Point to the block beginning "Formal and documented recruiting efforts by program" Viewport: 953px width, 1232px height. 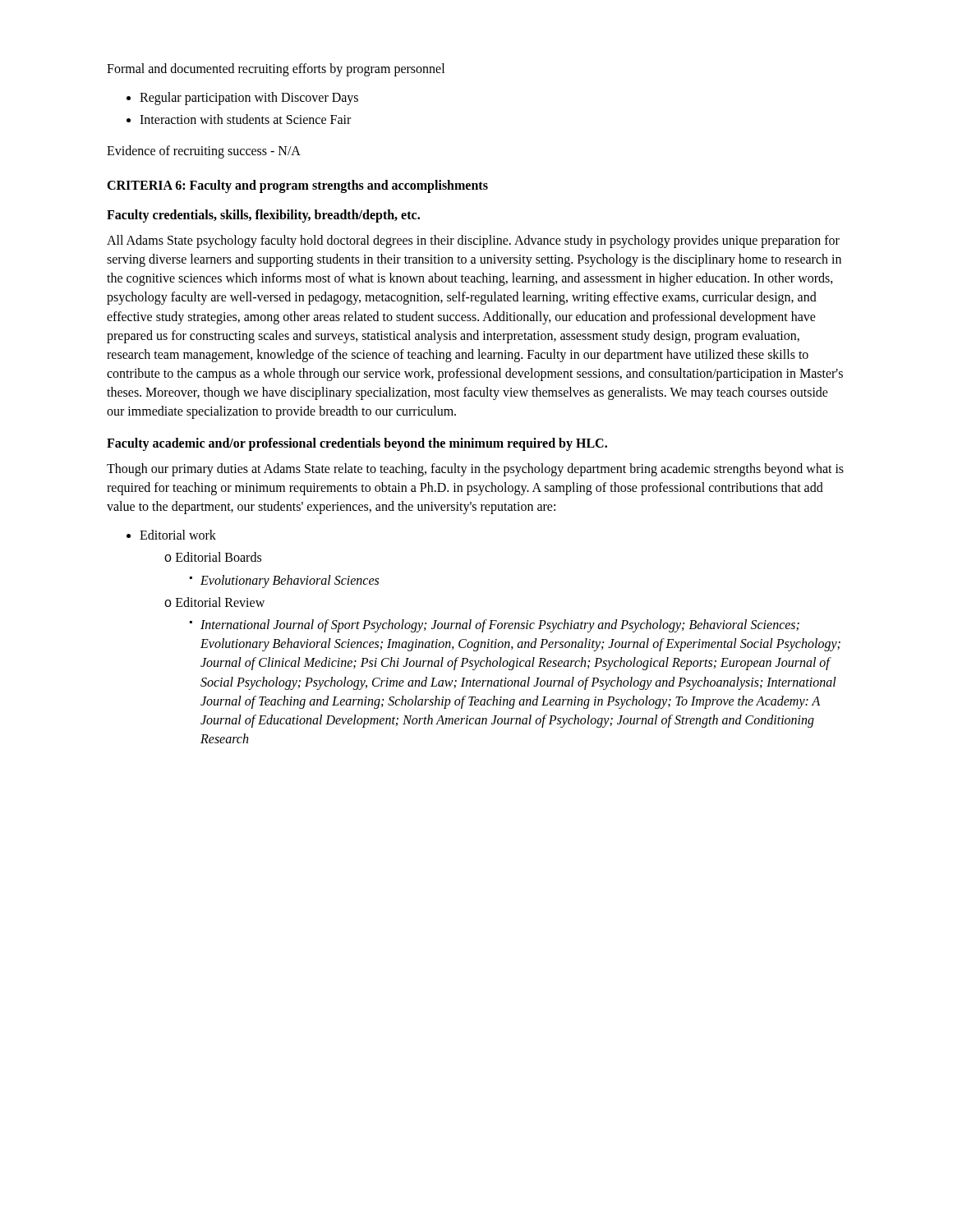click(x=276, y=69)
